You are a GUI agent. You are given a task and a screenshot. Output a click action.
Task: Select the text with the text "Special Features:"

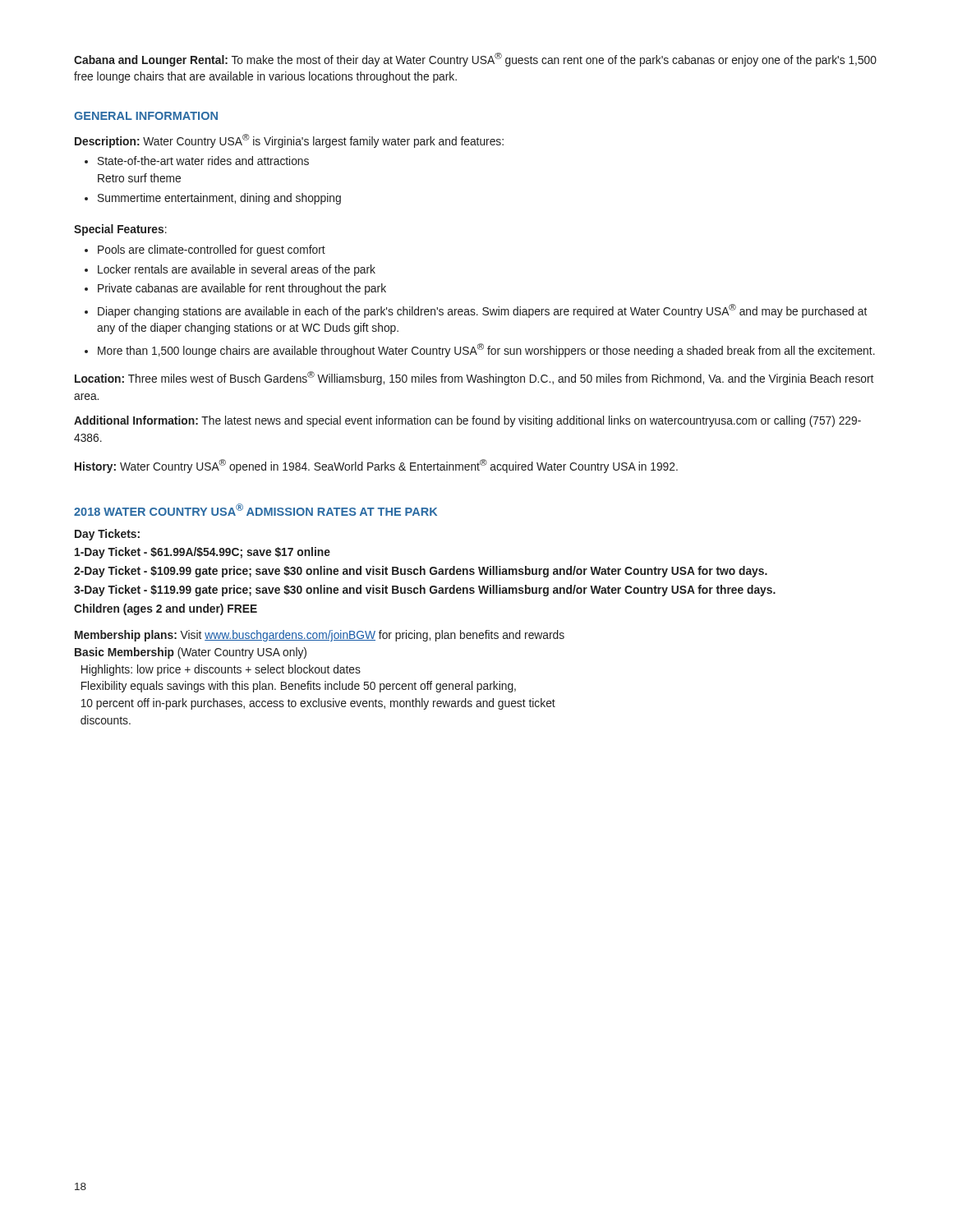(121, 230)
